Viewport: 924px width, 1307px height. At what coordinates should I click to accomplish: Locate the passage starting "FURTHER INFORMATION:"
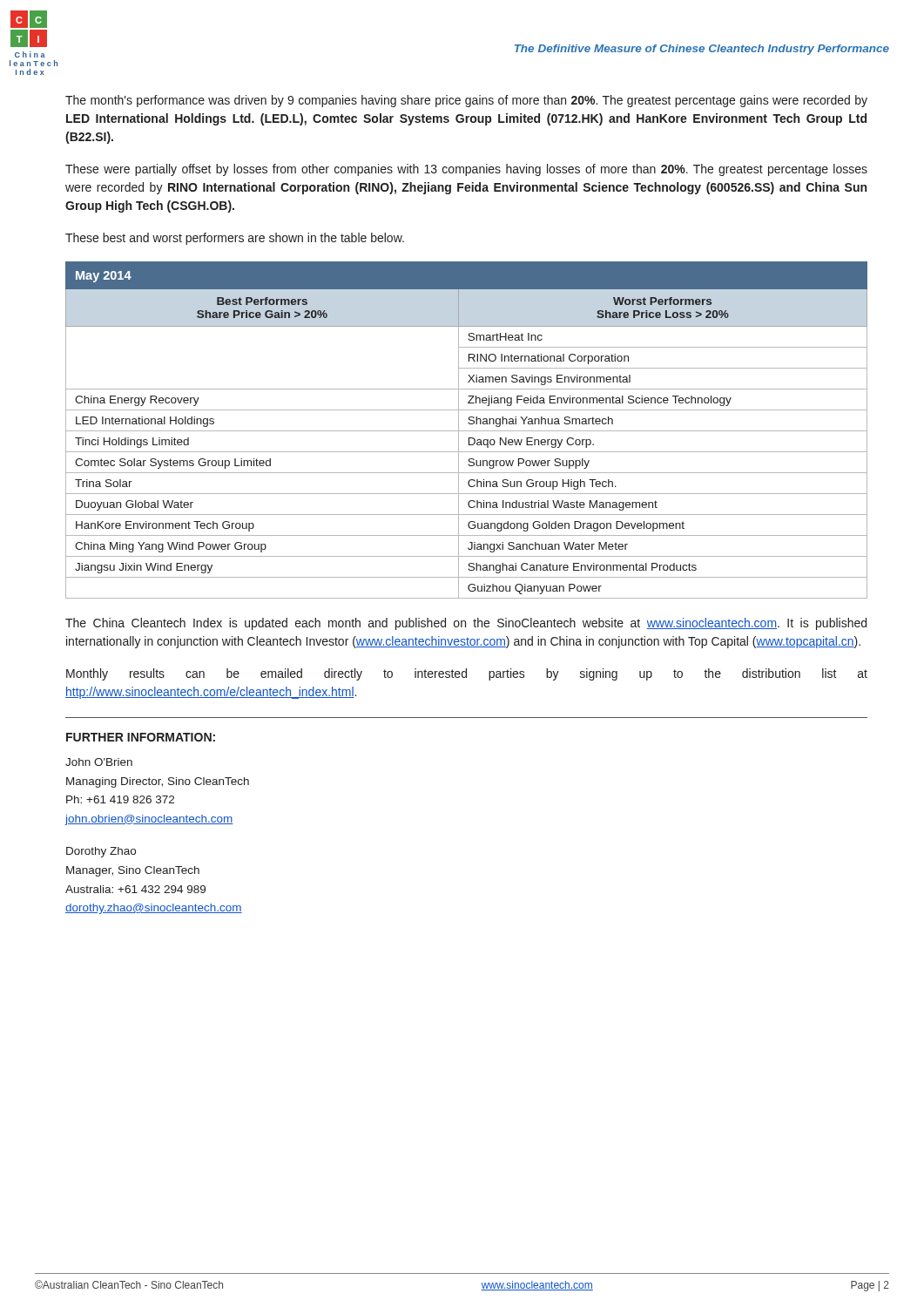click(x=141, y=737)
